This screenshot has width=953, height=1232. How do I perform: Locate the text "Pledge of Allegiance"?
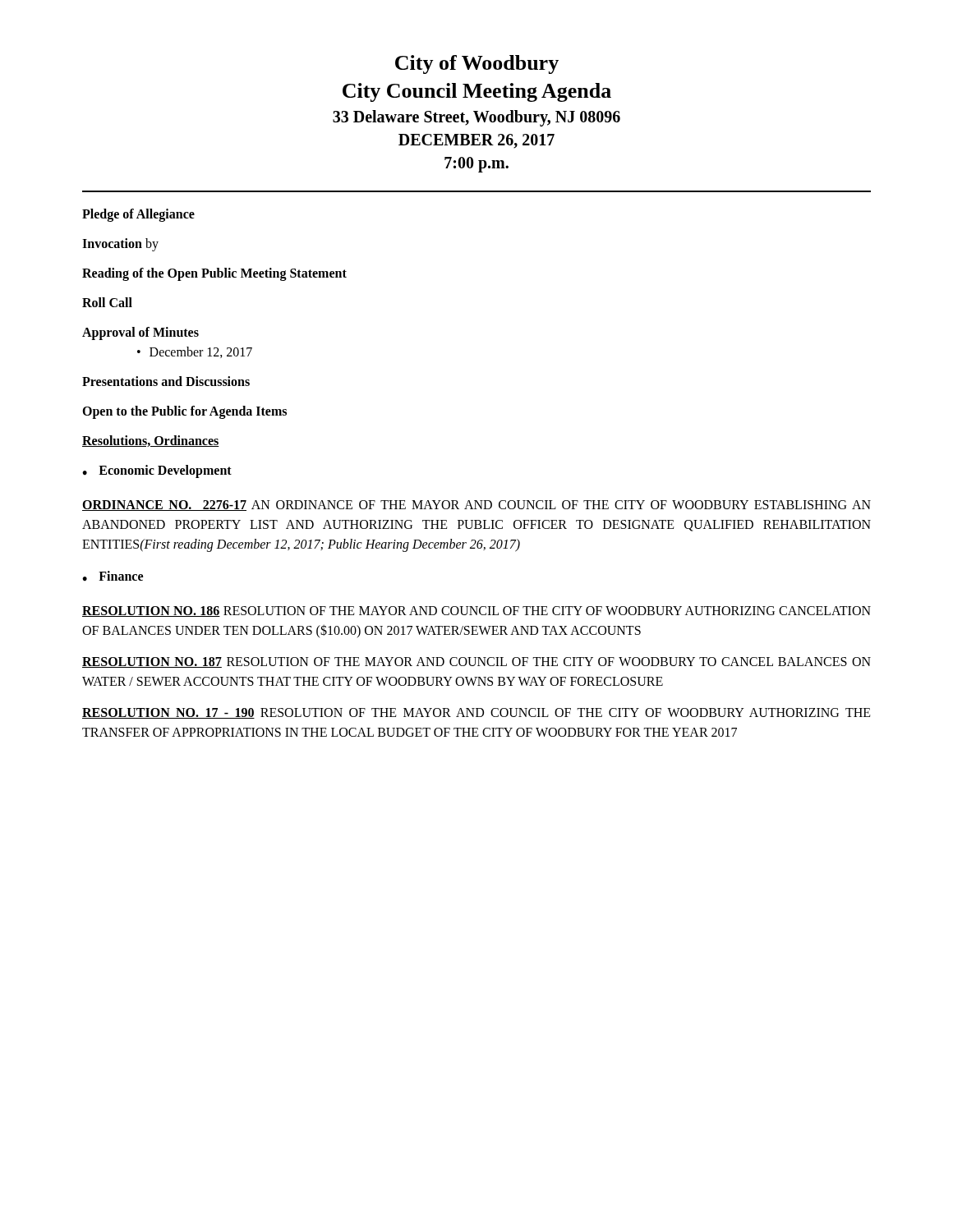click(138, 214)
